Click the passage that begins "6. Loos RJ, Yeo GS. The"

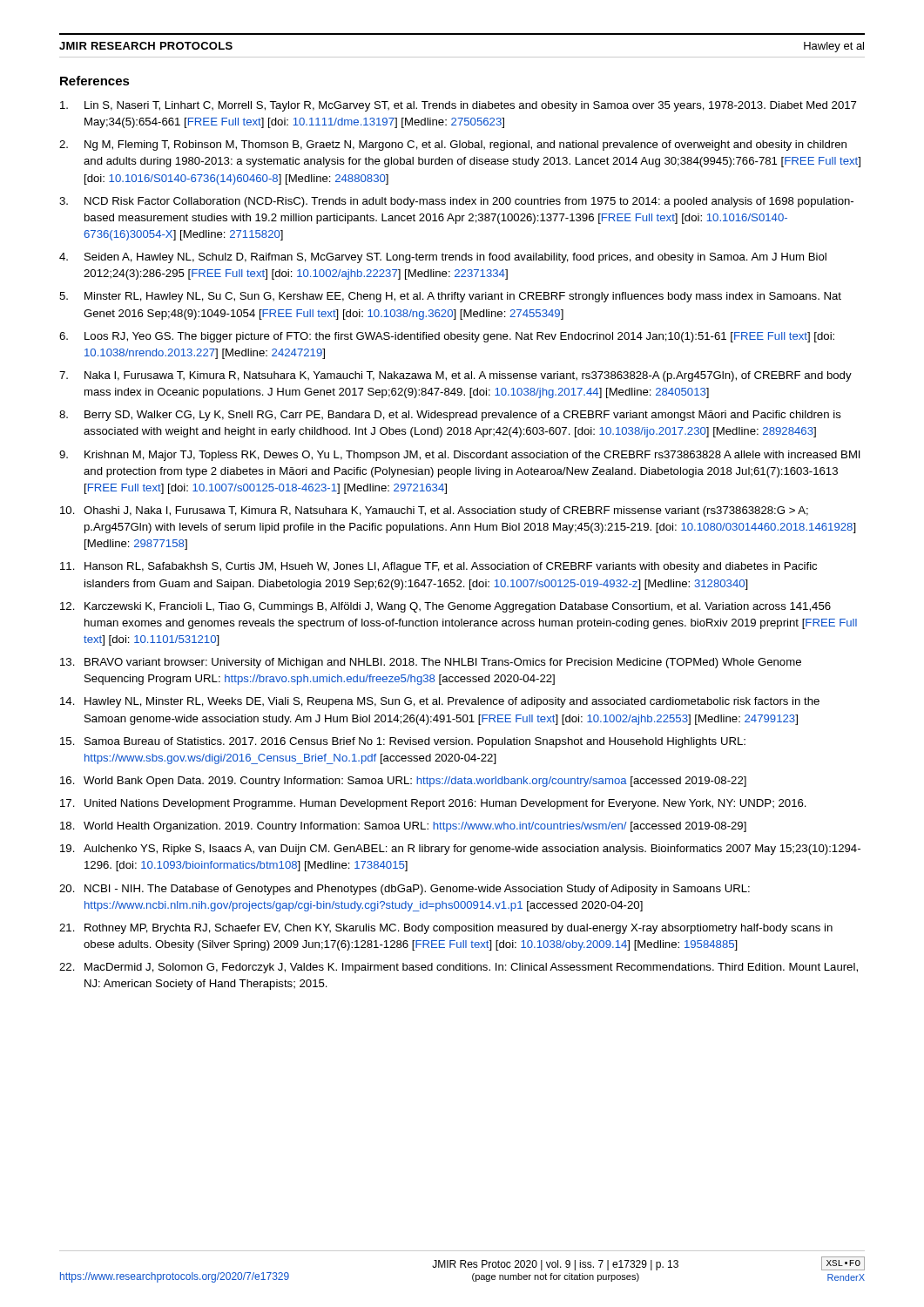[462, 344]
